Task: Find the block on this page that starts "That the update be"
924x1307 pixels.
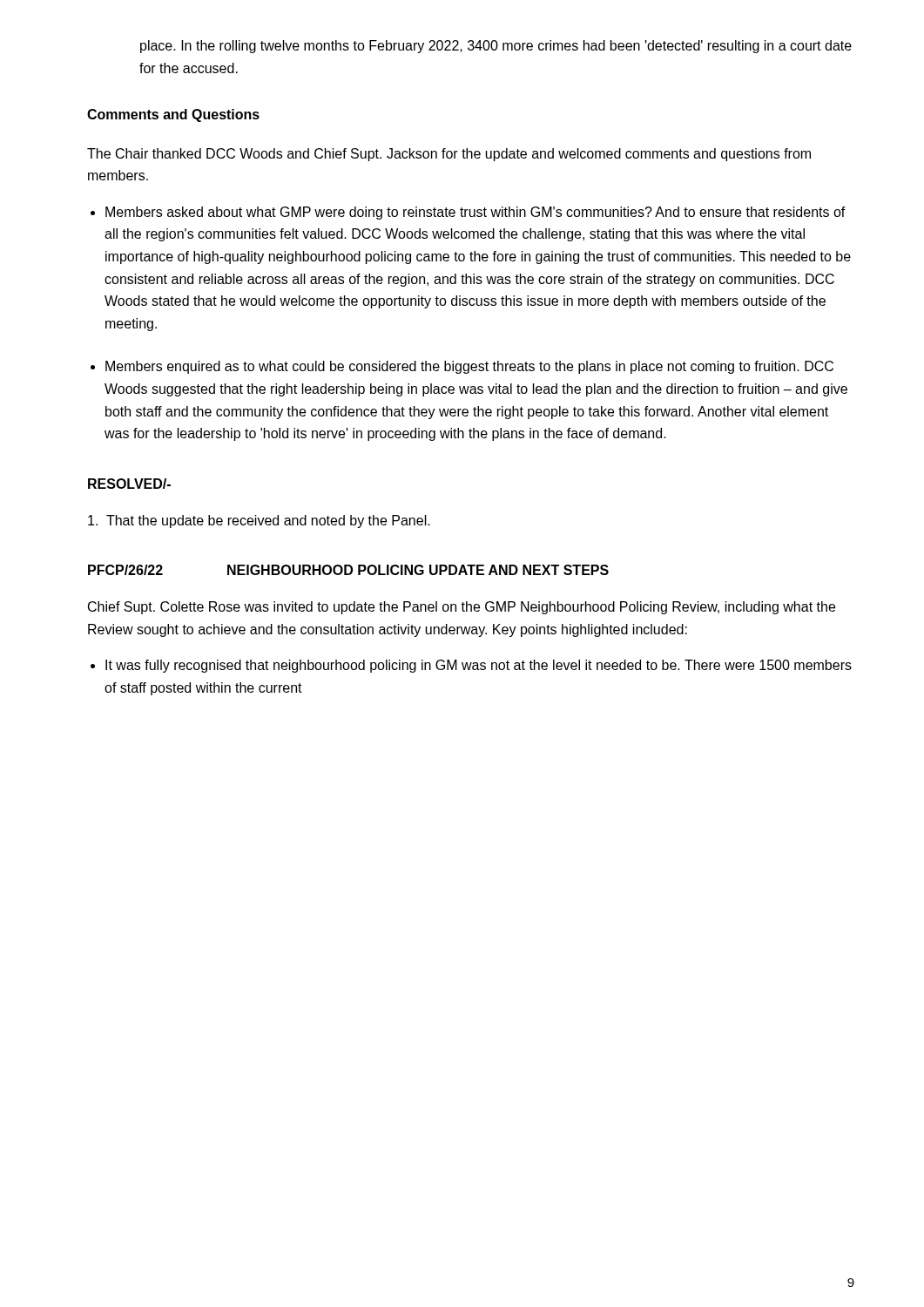Action: tap(259, 520)
